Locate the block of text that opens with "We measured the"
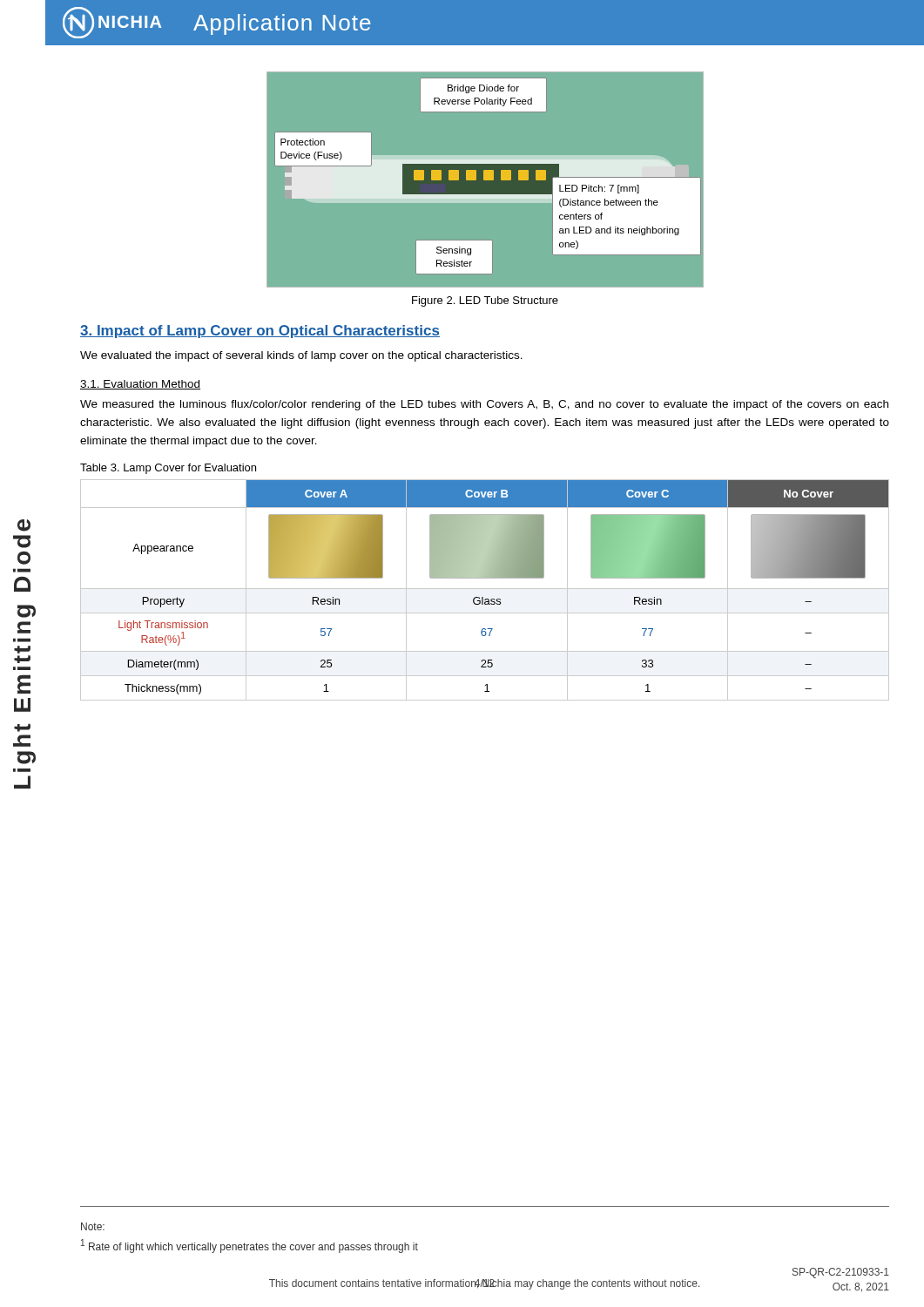 pyautogui.click(x=485, y=422)
